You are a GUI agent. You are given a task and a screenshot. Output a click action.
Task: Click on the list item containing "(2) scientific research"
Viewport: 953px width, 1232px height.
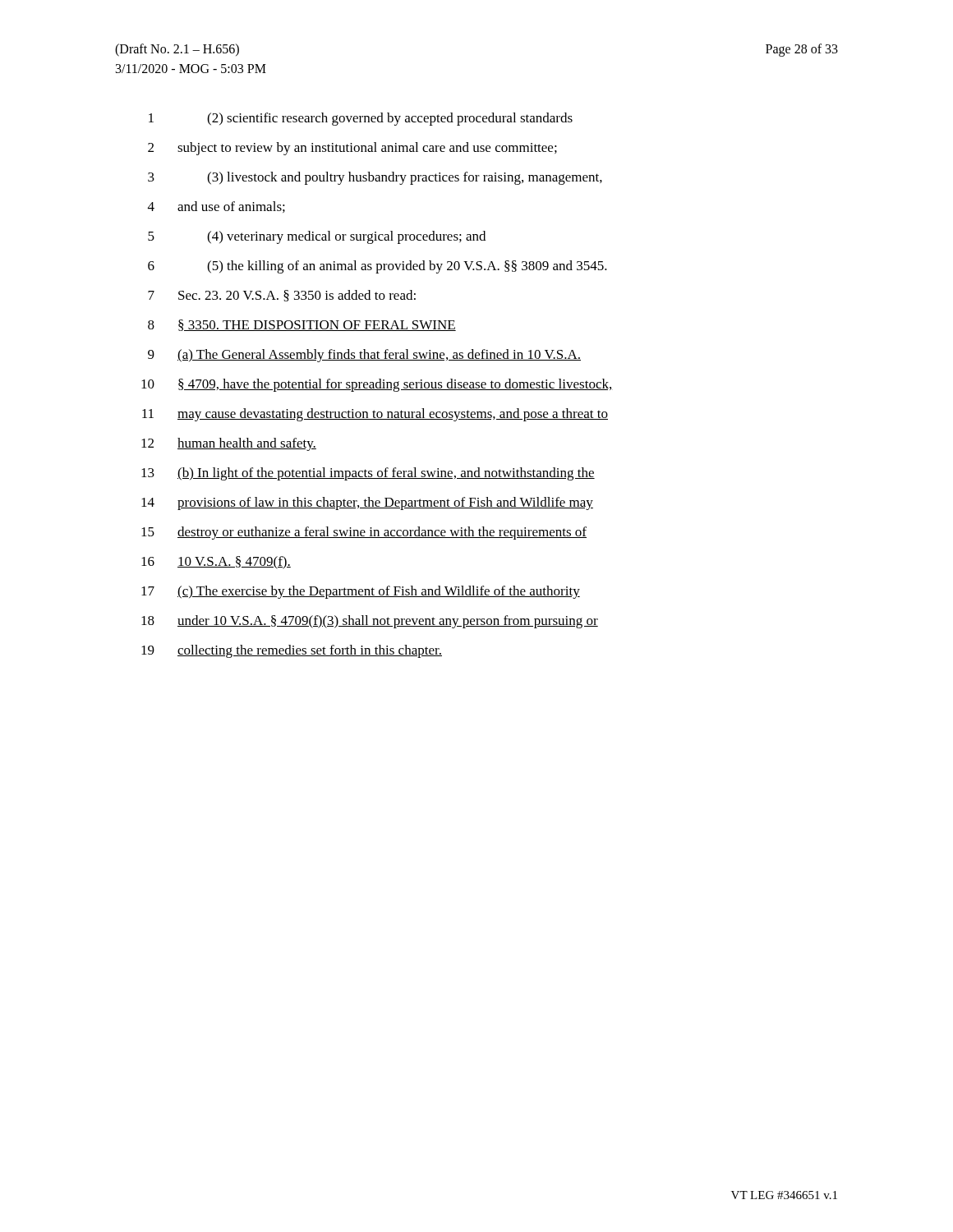(390, 118)
